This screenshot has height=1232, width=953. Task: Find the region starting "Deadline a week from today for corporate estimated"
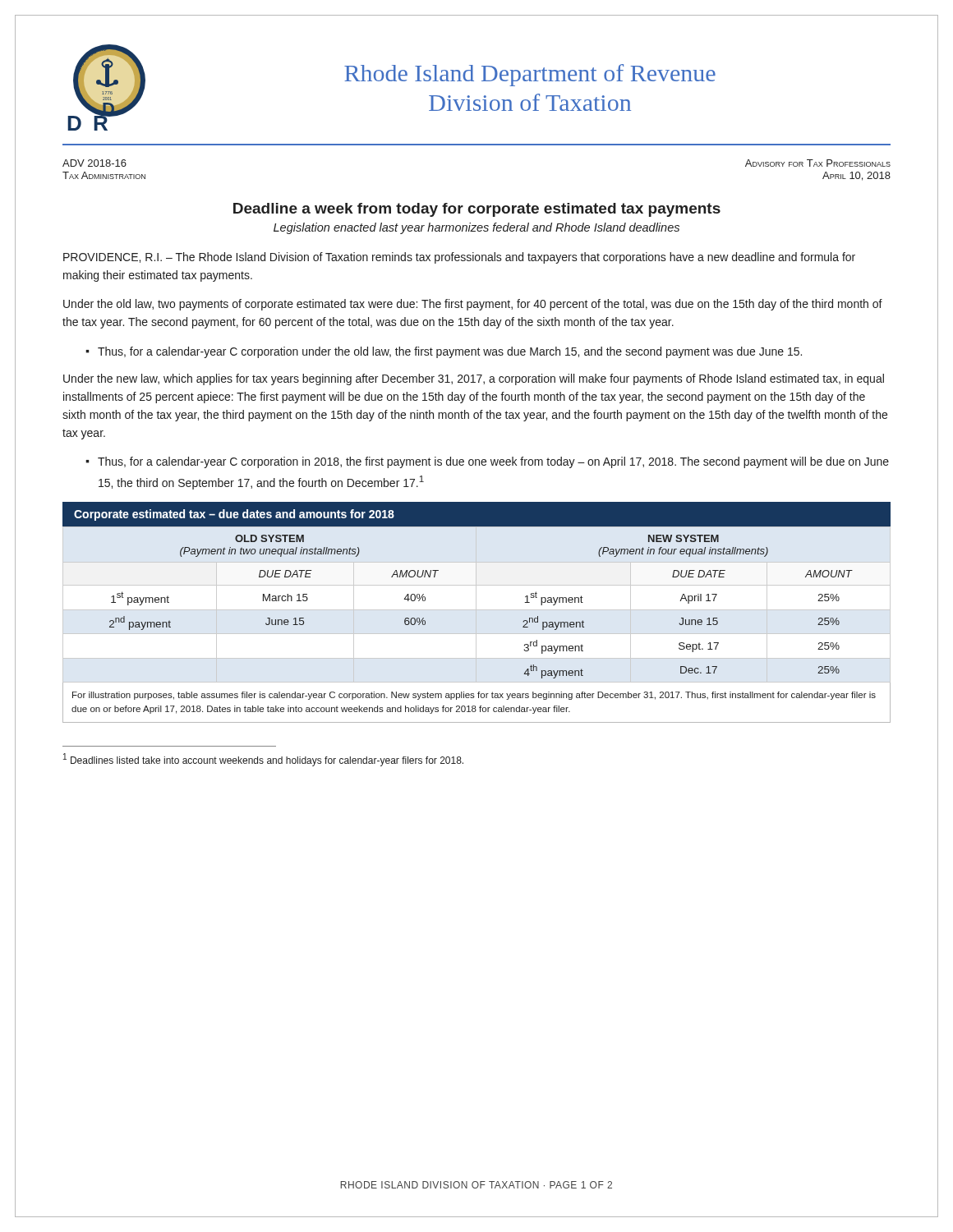[x=476, y=208]
